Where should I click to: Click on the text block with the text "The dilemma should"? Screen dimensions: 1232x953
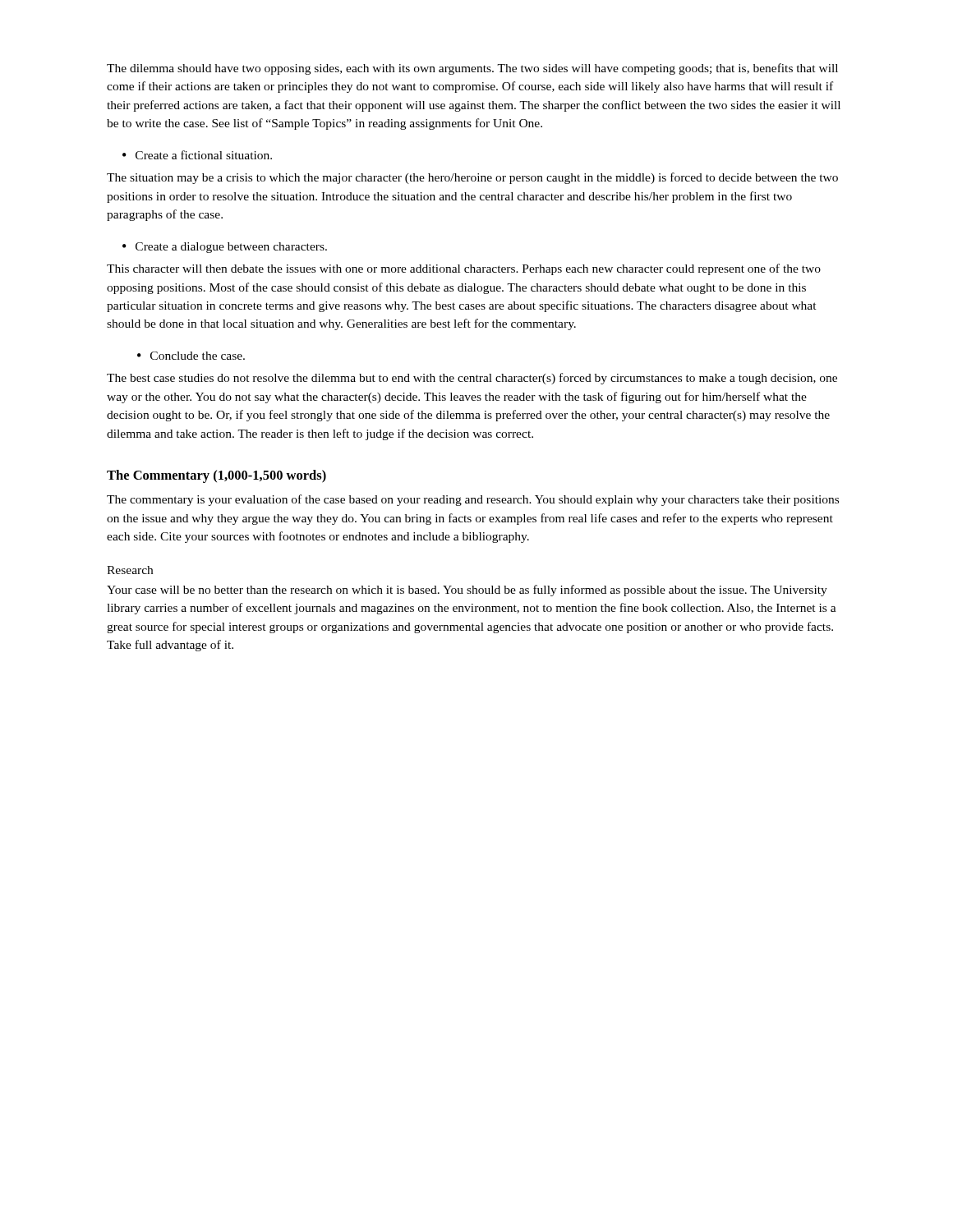click(x=476, y=96)
